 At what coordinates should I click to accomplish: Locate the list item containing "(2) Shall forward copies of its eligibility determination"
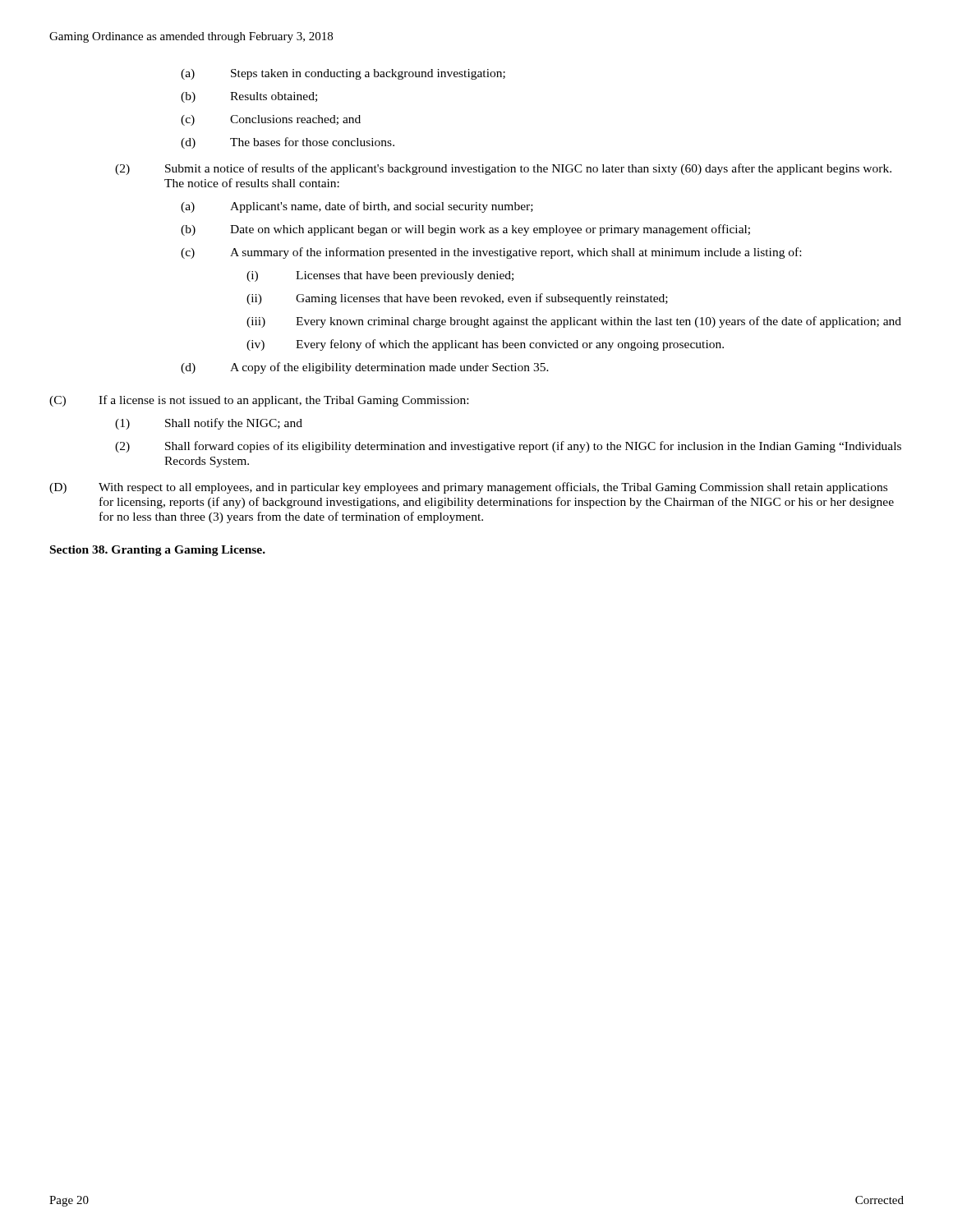(509, 453)
